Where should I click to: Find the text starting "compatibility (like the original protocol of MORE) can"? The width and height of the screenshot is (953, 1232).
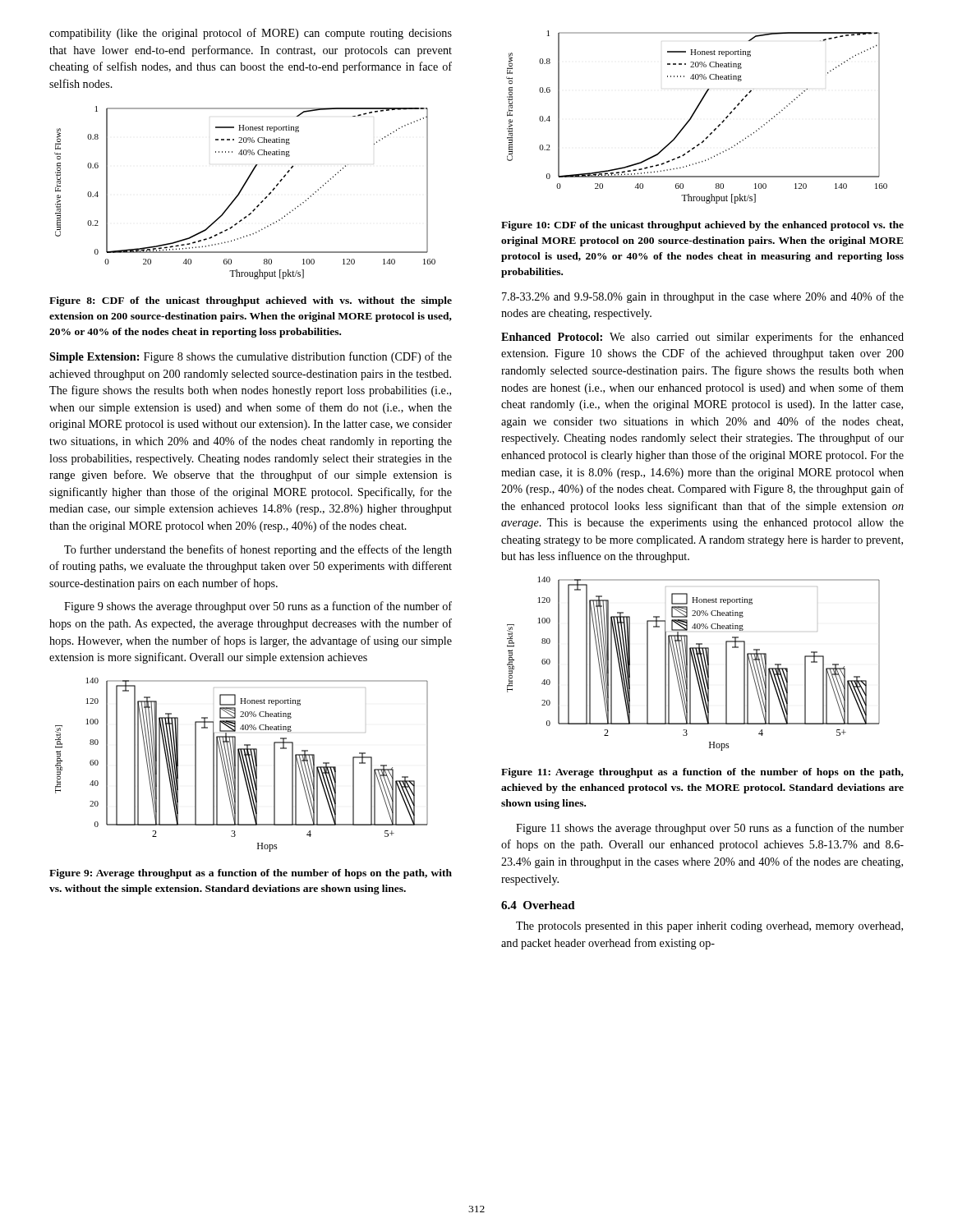pos(251,58)
